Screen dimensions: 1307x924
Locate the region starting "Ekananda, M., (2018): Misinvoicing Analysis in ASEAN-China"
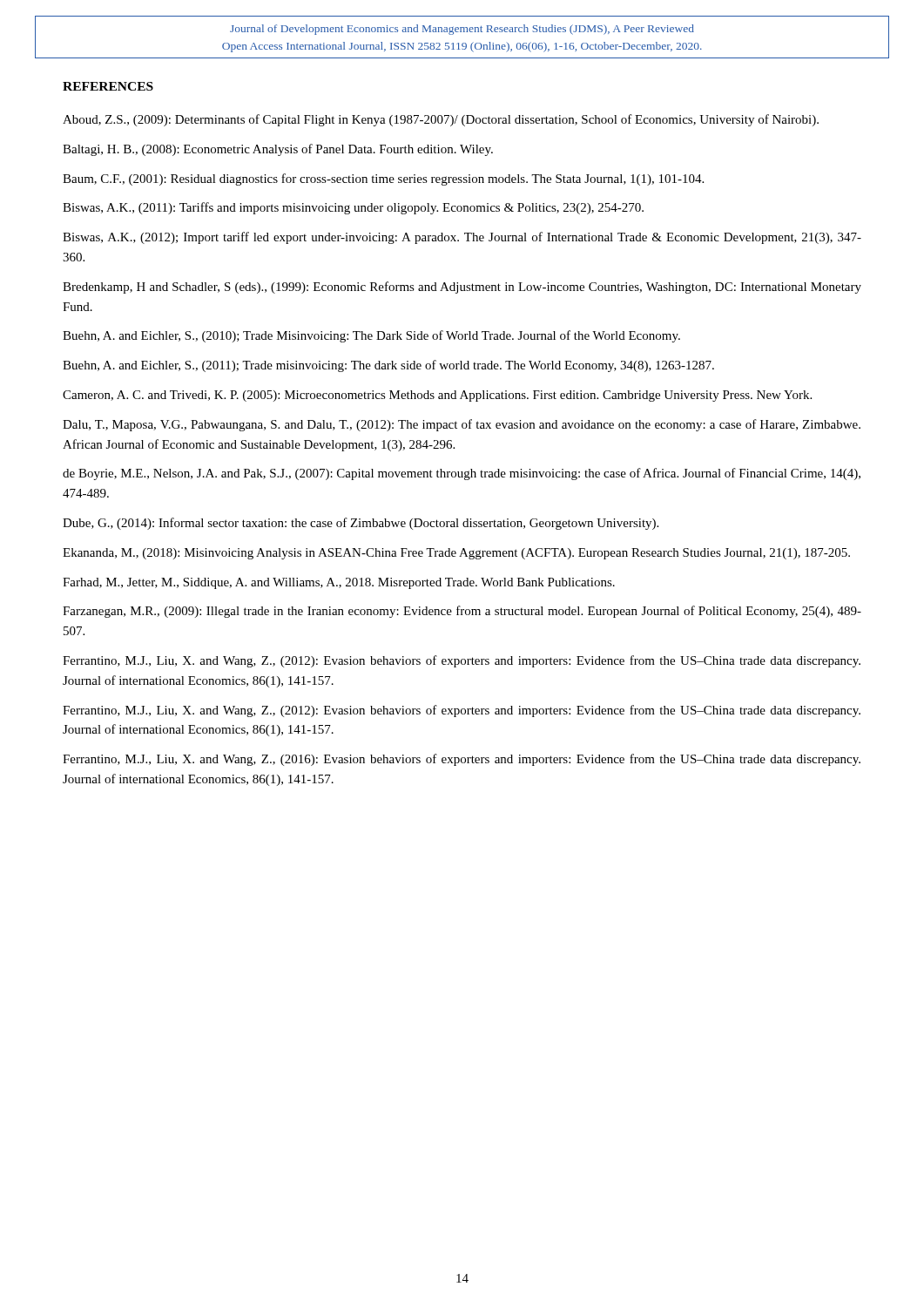pyautogui.click(x=457, y=552)
